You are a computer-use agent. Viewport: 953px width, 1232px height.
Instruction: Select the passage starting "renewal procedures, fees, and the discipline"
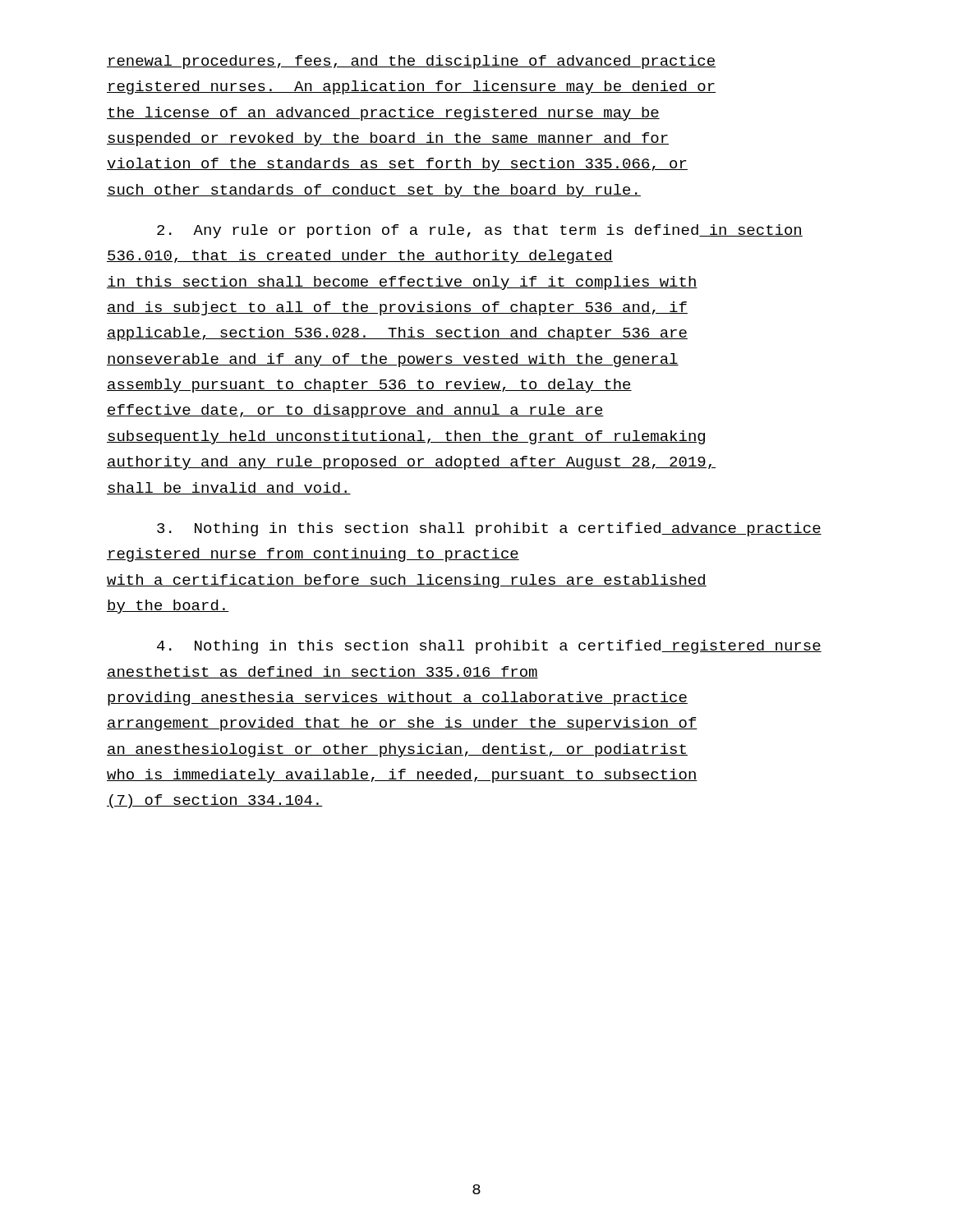[411, 126]
